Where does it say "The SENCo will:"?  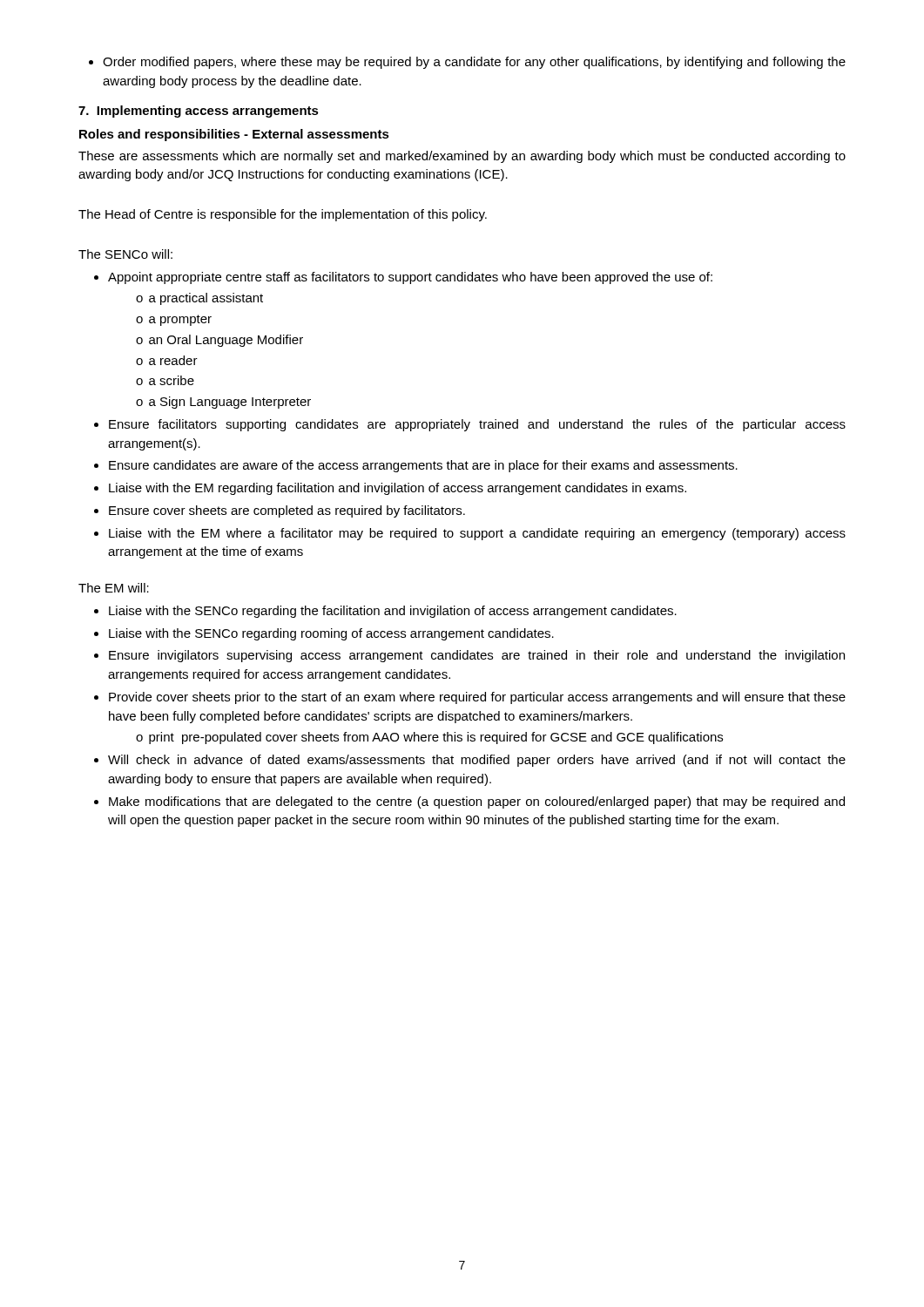coord(126,254)
